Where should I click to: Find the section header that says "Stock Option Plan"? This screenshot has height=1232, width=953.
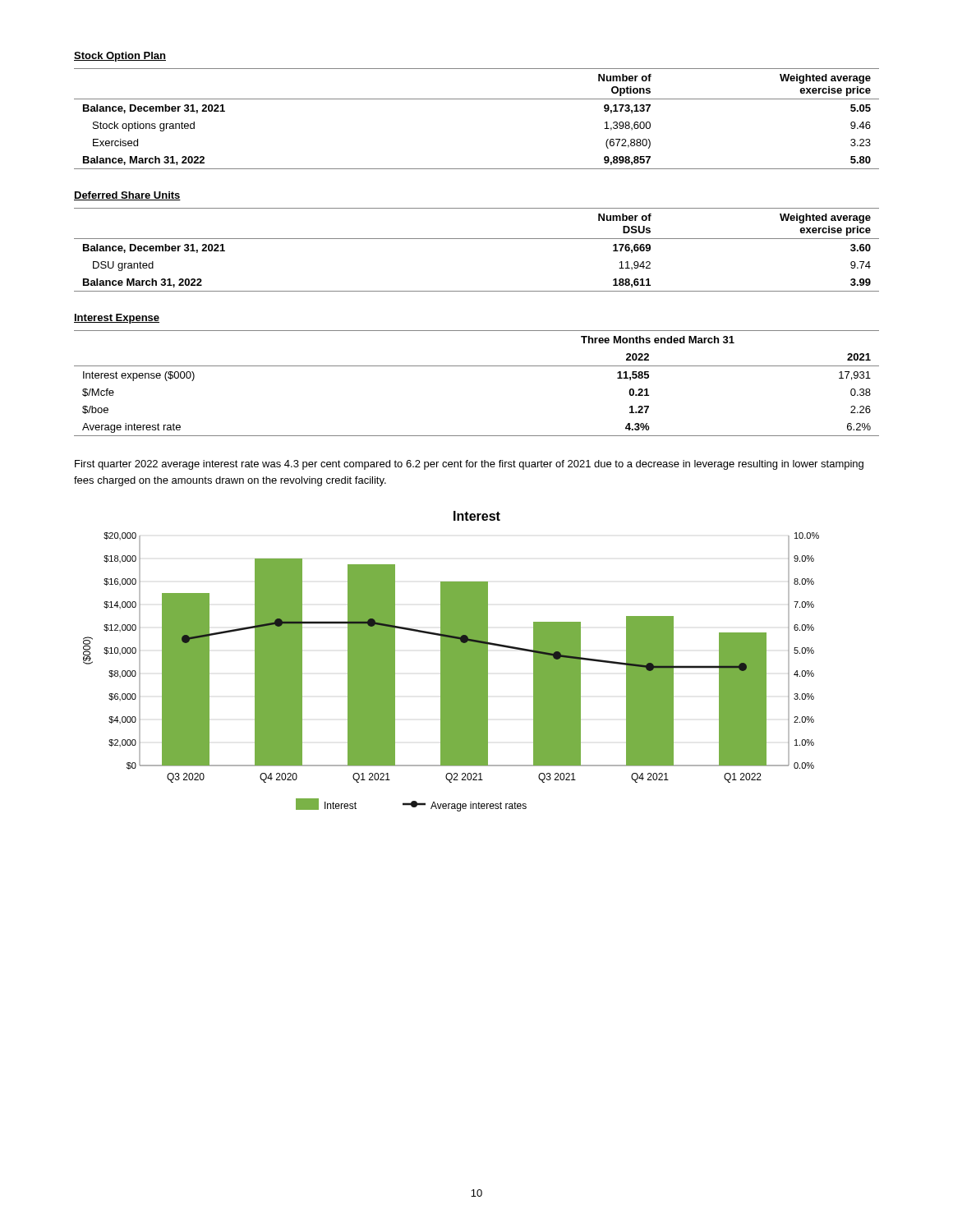[x=120, y=55]
